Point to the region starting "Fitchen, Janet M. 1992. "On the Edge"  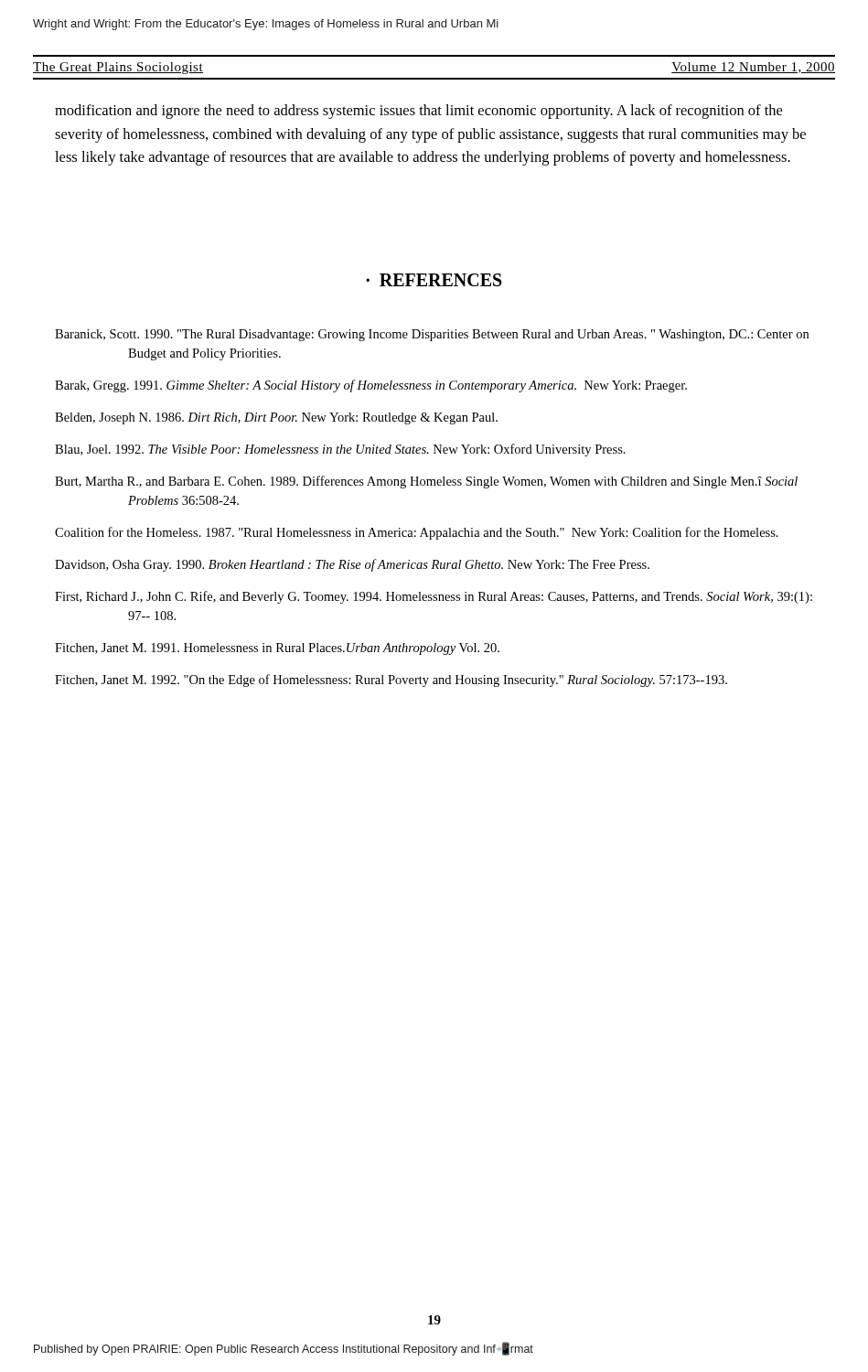[x=391, y=680]
